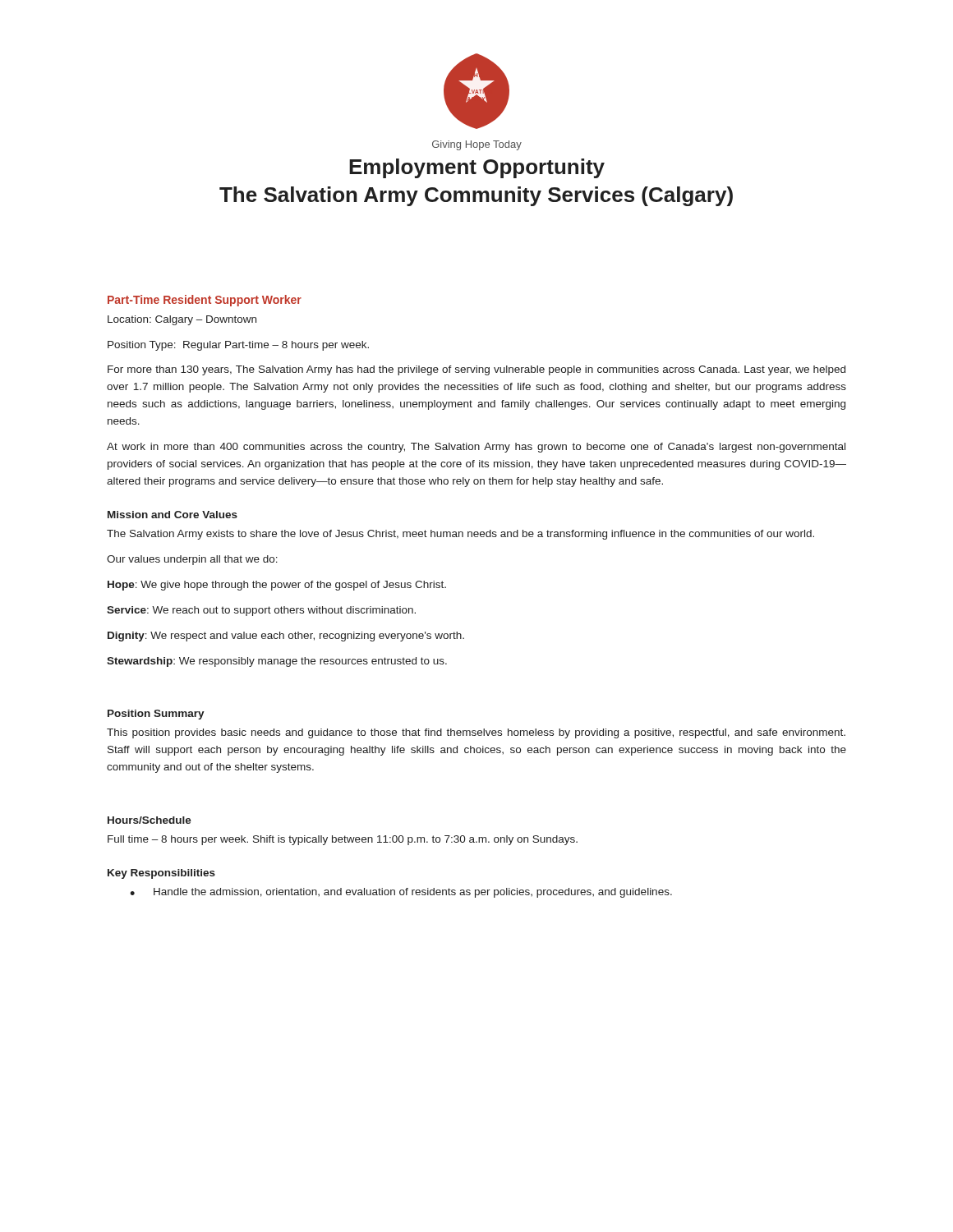Locate the element starting "For more than 130 years,"

pyautogui.click(x=476, y=395)
